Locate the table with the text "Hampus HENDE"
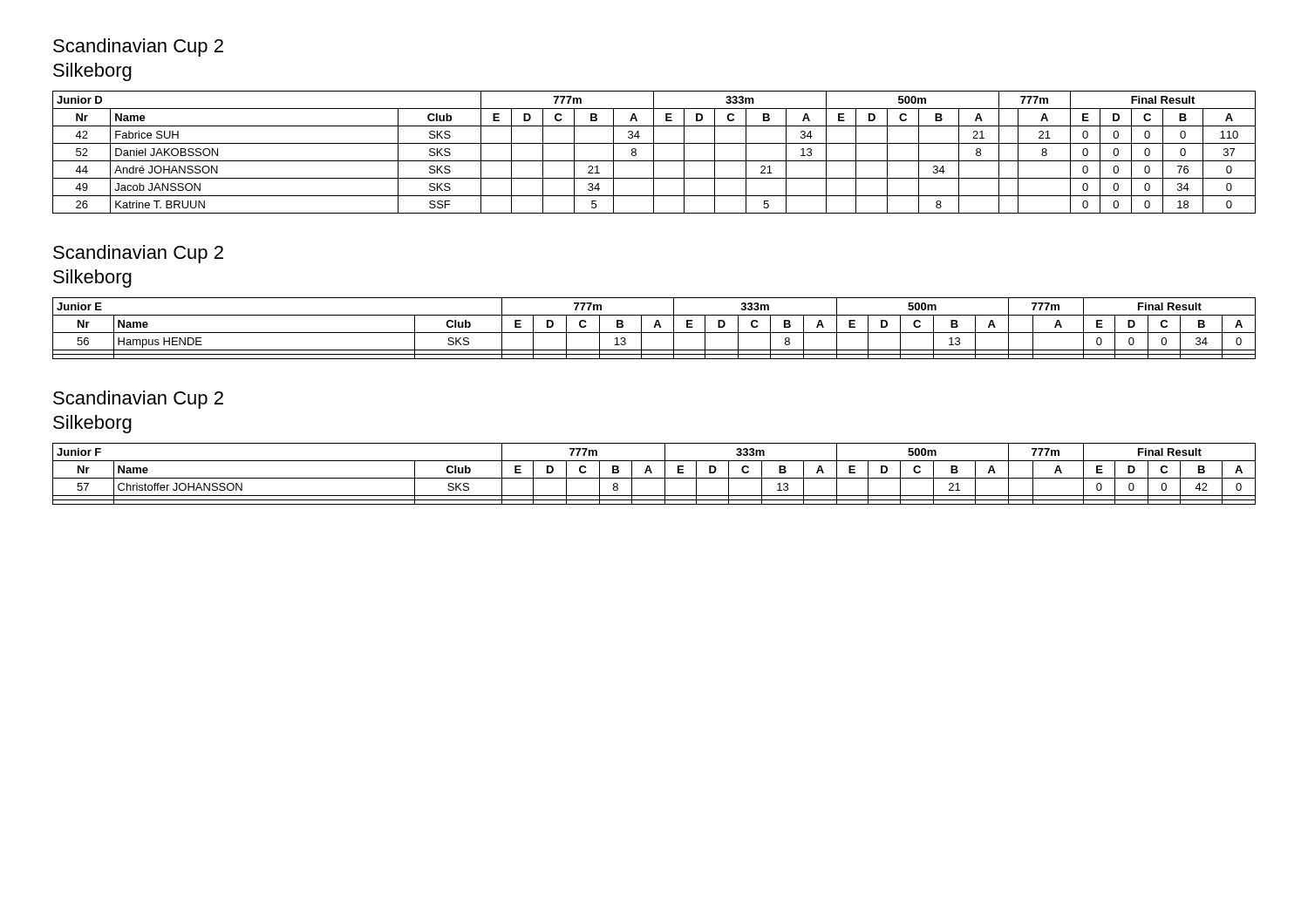 tap(654, 328)
